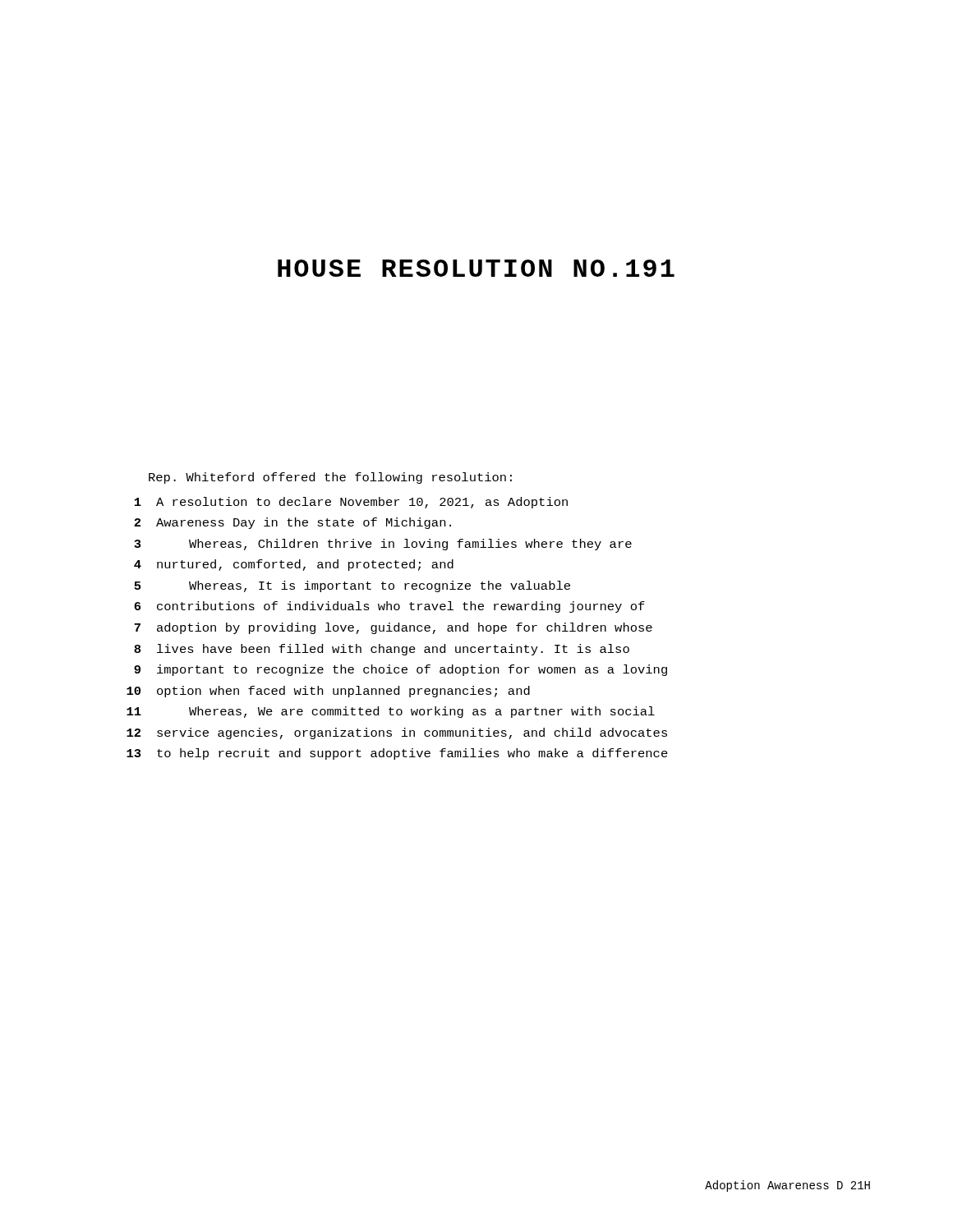Screen dimensions: 1232x953
Task: Click on the text block that reads "Rep. Whiteford offered the following resolution:"
Action: click(489, 617)
